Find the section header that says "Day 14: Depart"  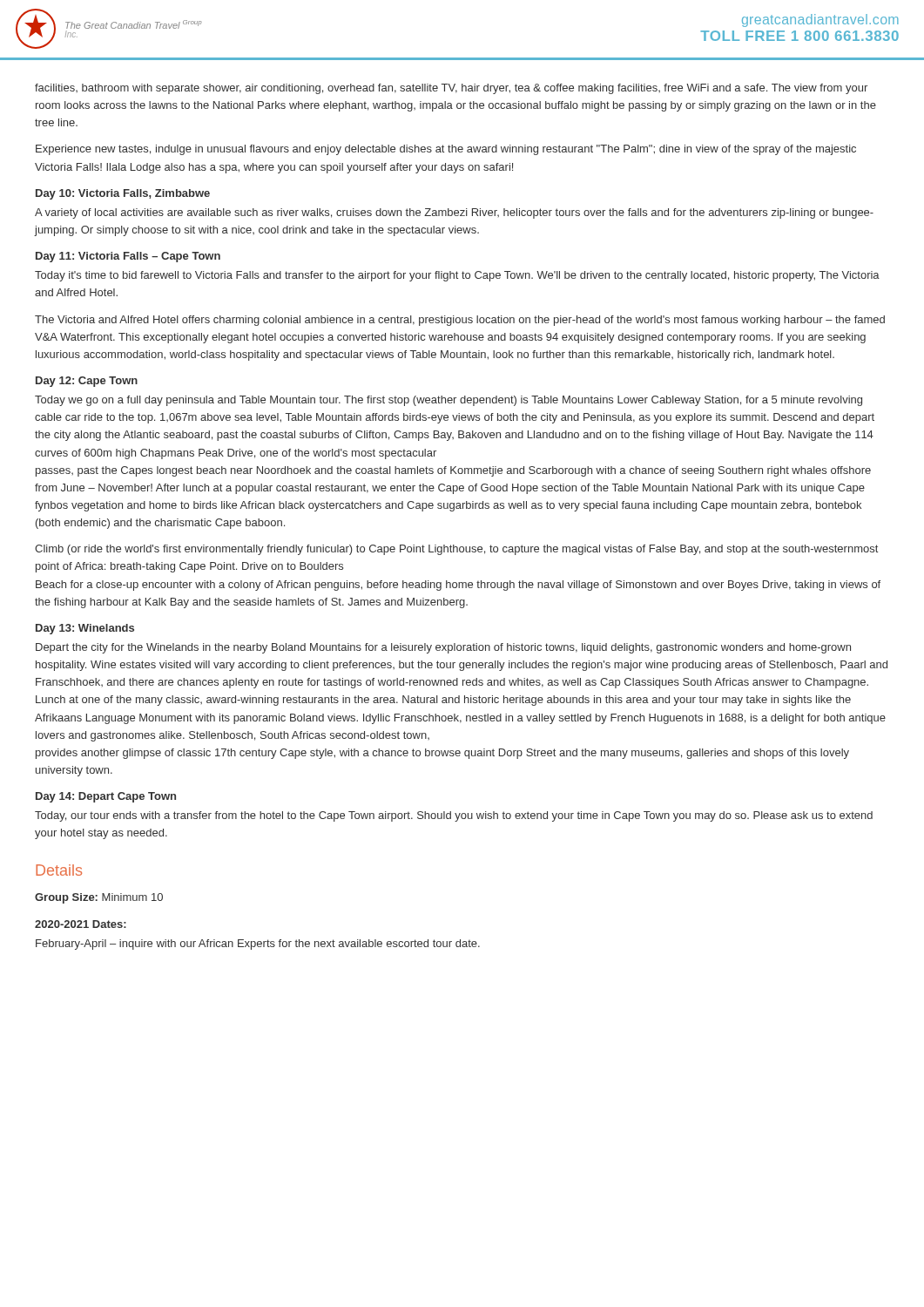pos(106,796)
